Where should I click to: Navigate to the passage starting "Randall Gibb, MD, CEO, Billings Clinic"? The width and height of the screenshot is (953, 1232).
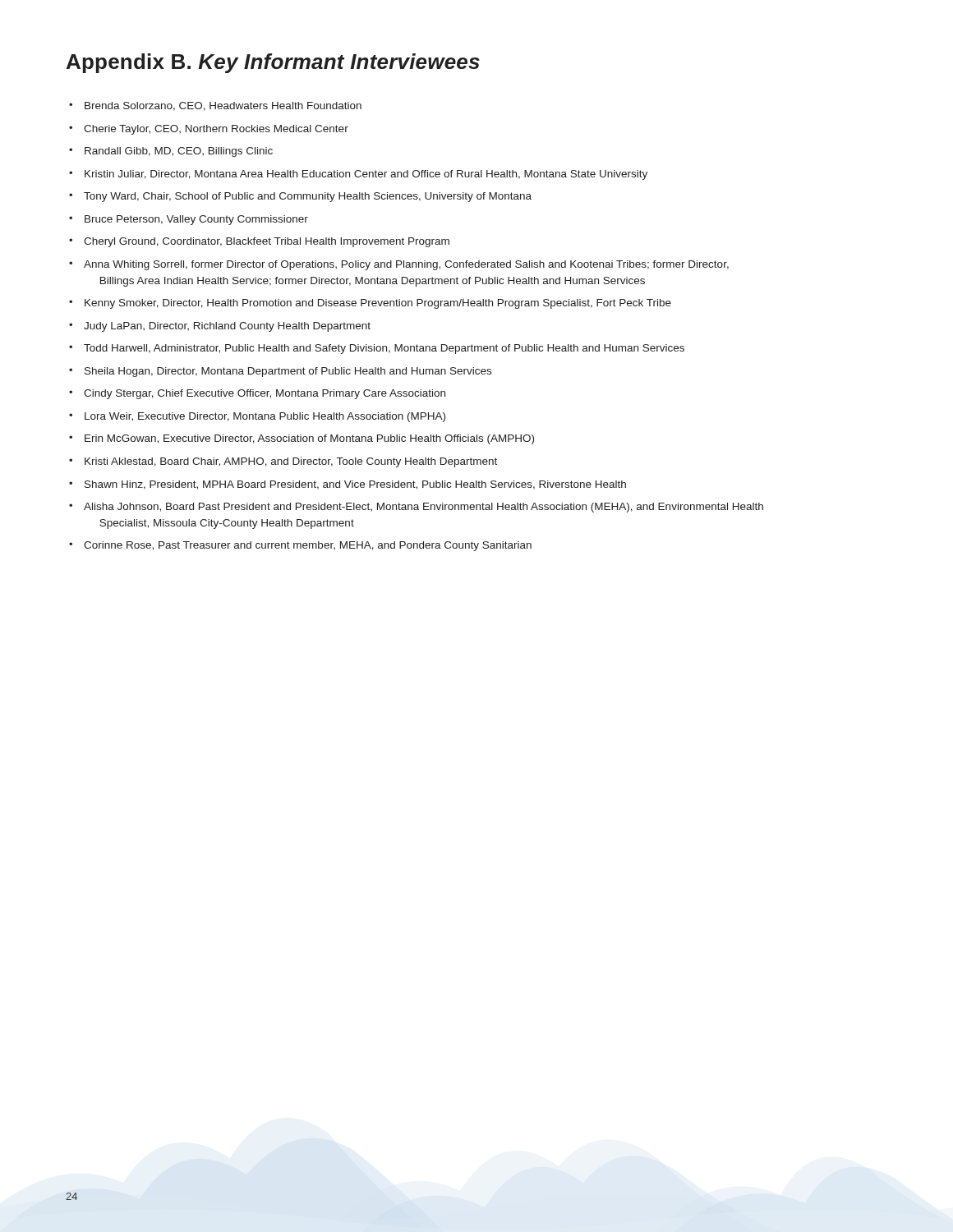[x=178, y=151]
